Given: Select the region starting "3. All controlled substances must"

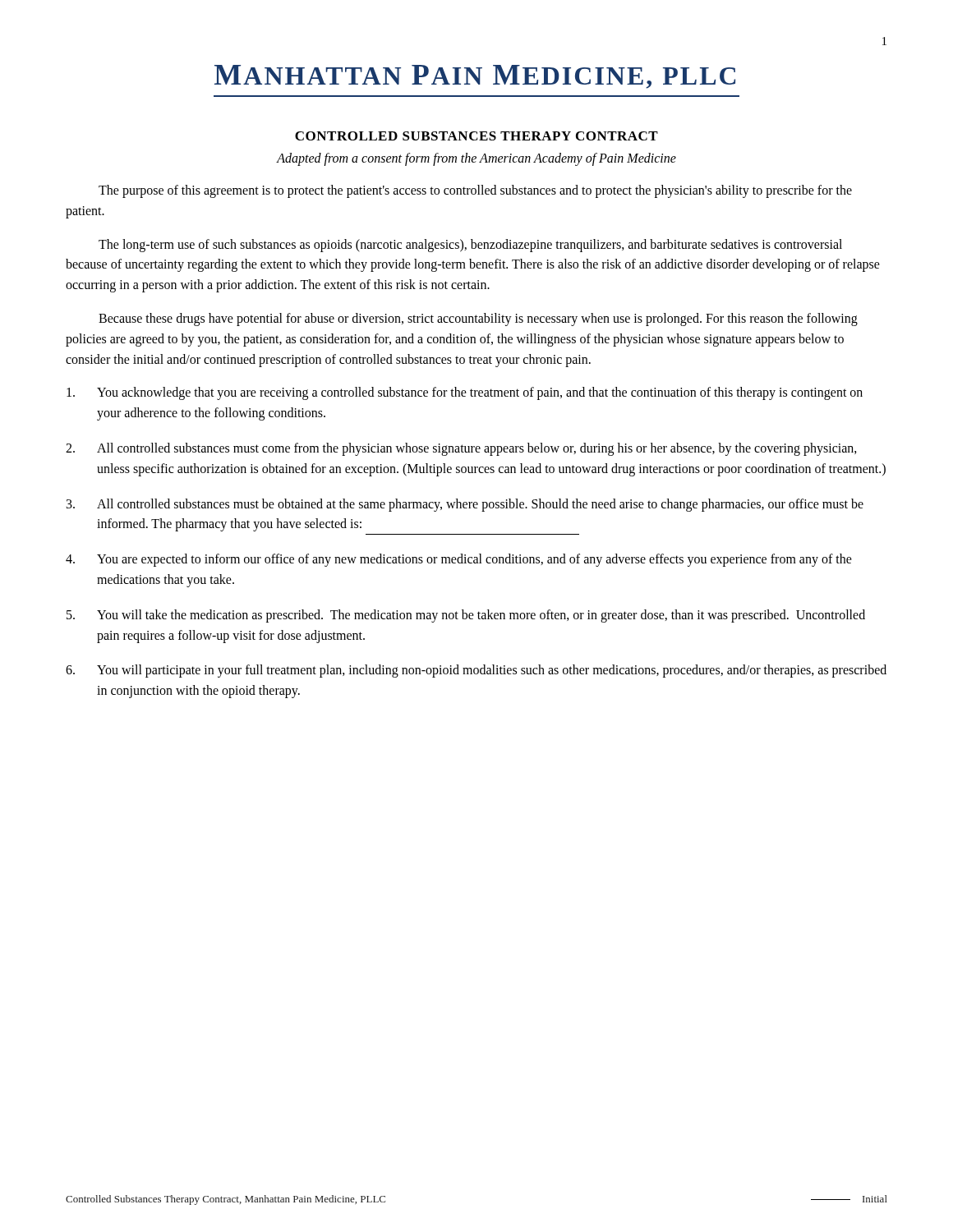Looking at the screenshot, I should pyautogui.click(x=476, y=514).
